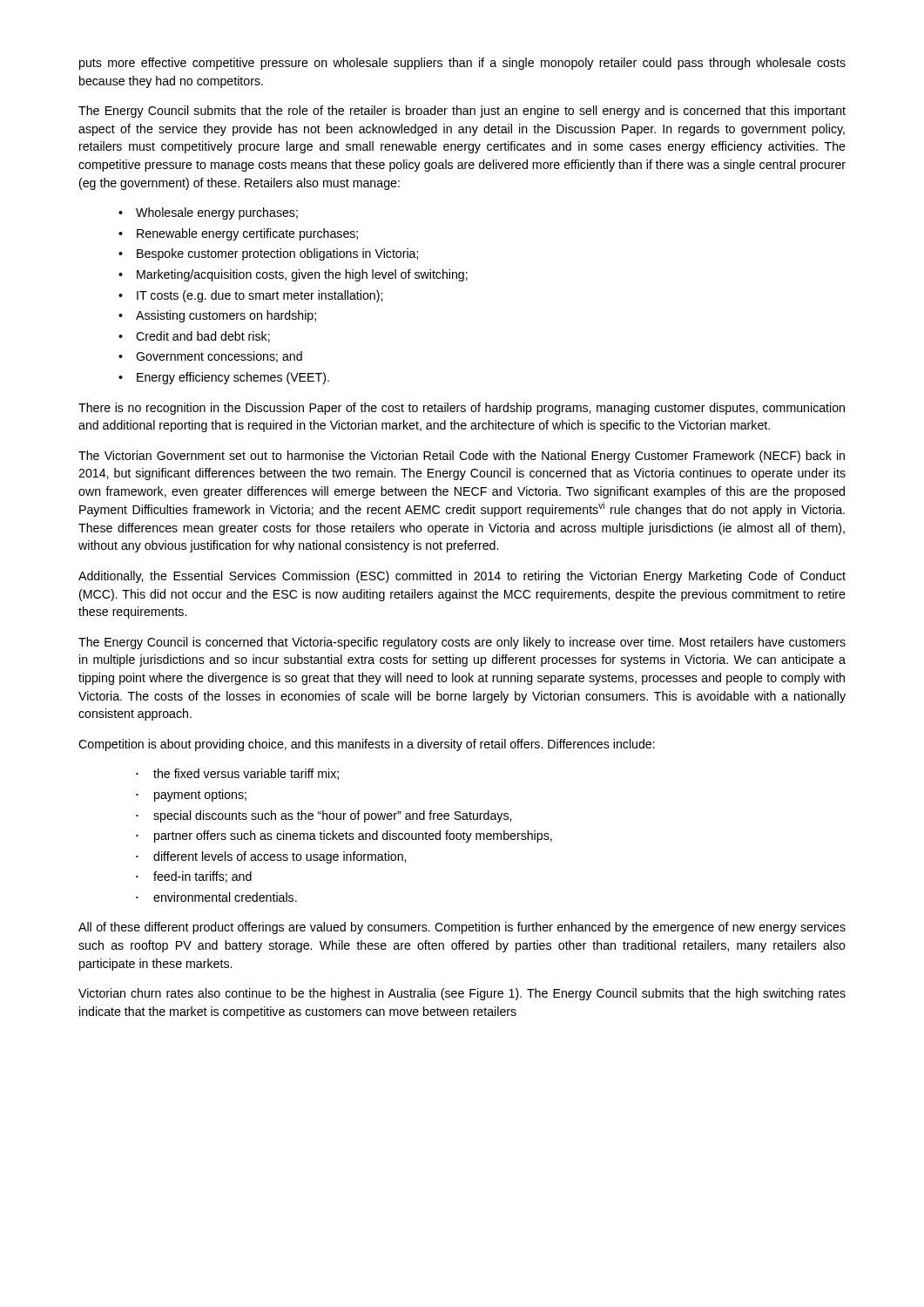The image size is (924, 1307).
Task: Navigate to the element starting "IT costs (e.g."
Action: point(260,295)
